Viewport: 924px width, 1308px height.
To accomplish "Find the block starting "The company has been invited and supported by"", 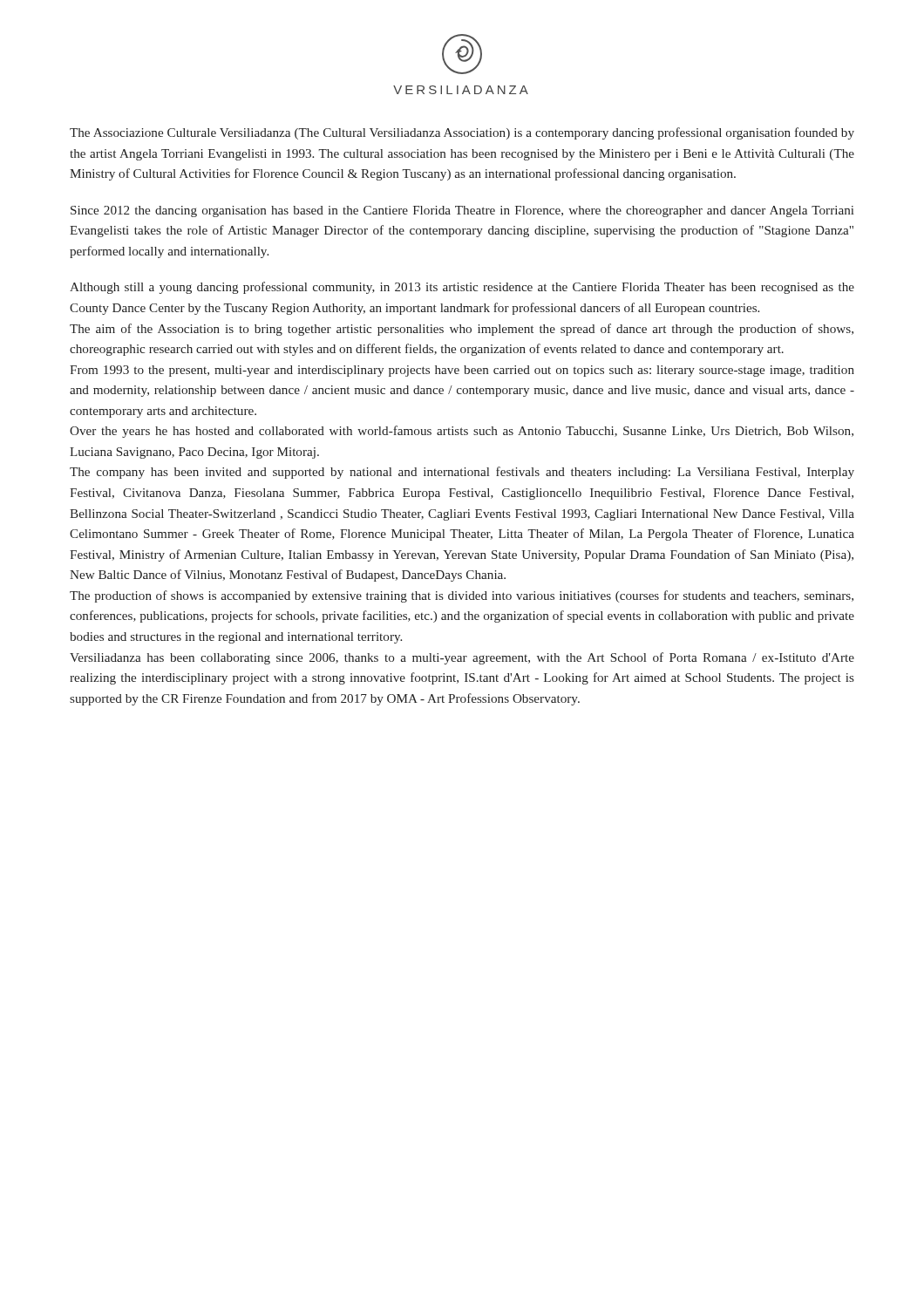I will point(462,523).
